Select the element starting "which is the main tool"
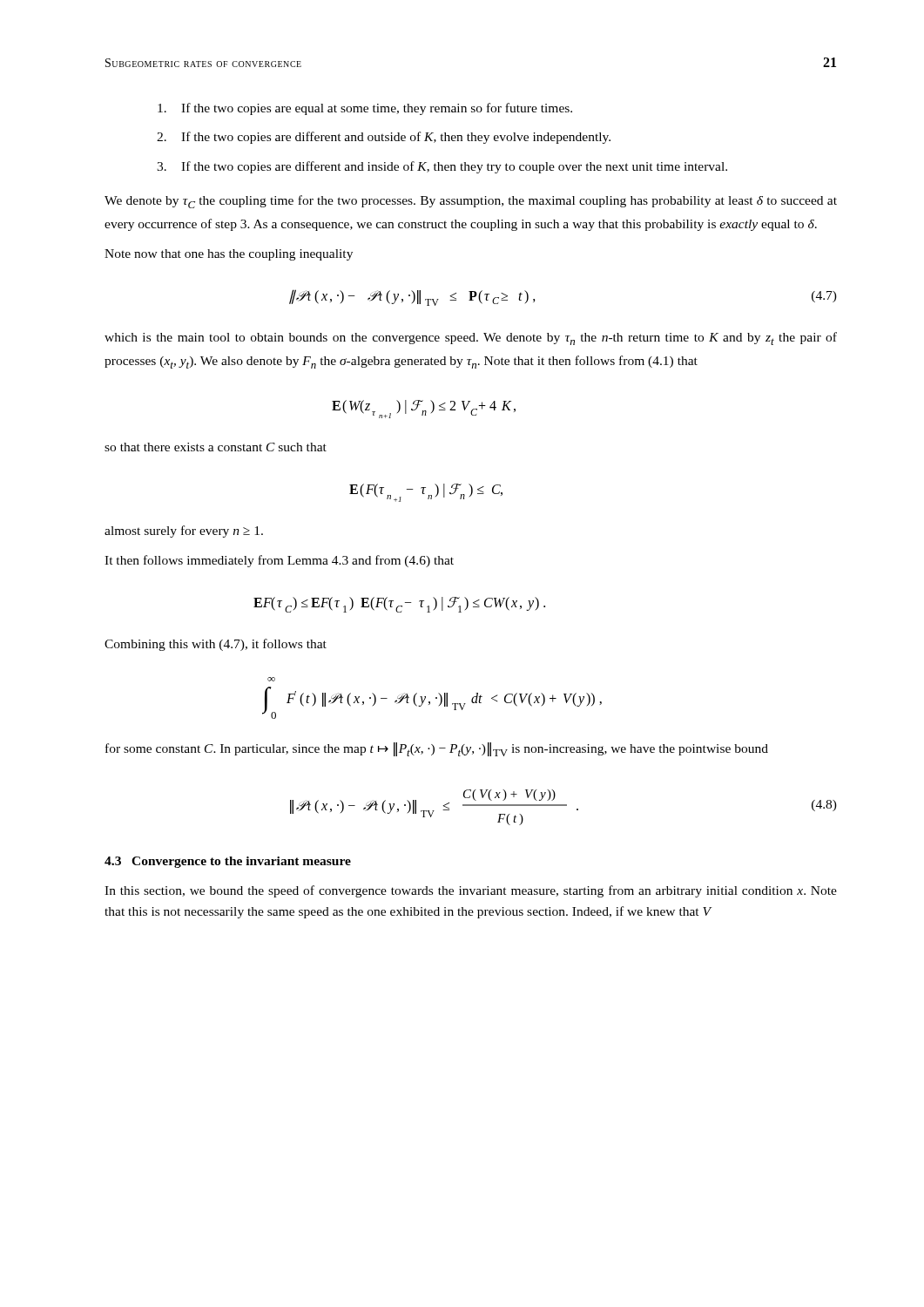Viewport: 924px width, 1307px height. point(471,350)
